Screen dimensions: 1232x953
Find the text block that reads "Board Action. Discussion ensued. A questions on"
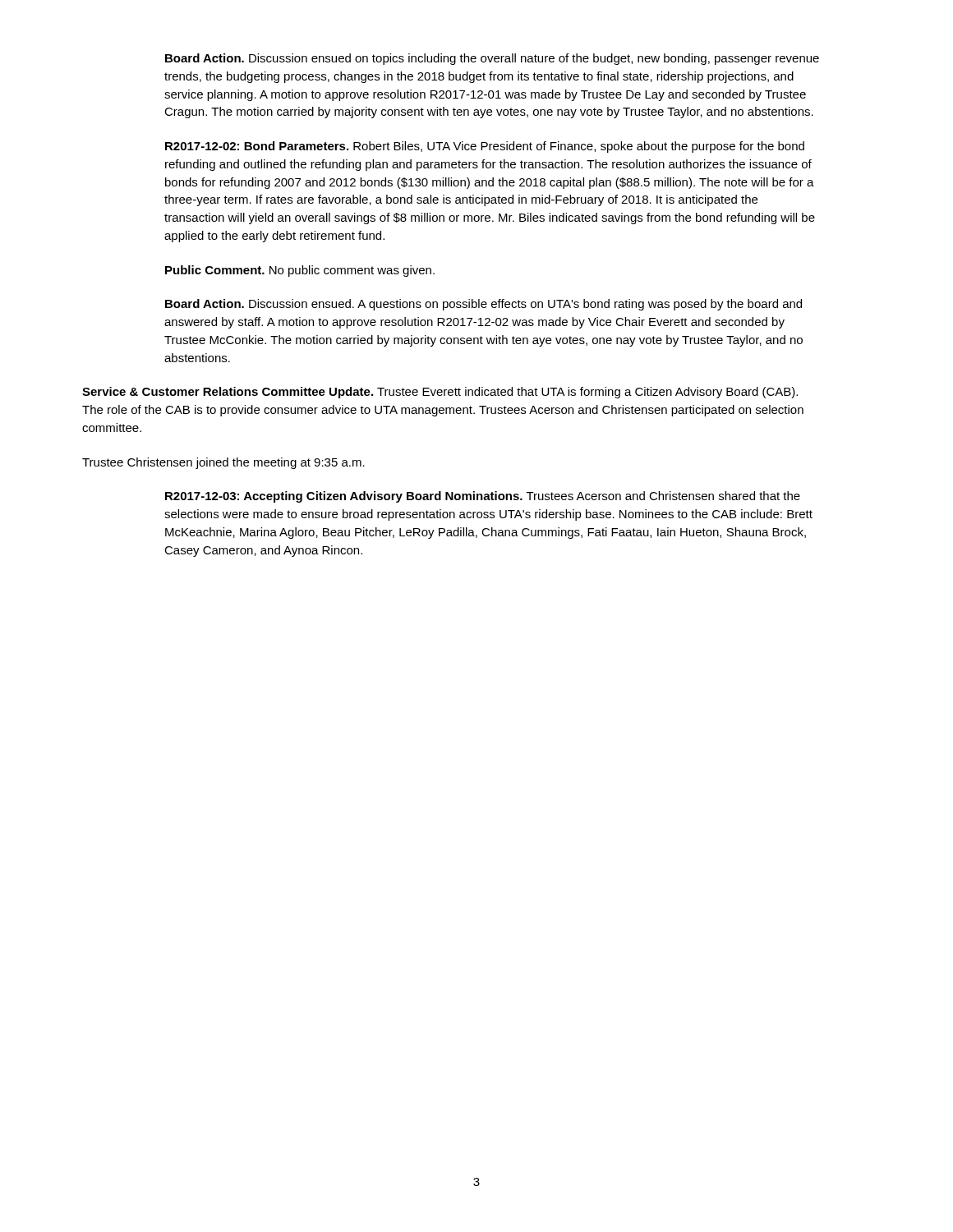tap(493, 331)
